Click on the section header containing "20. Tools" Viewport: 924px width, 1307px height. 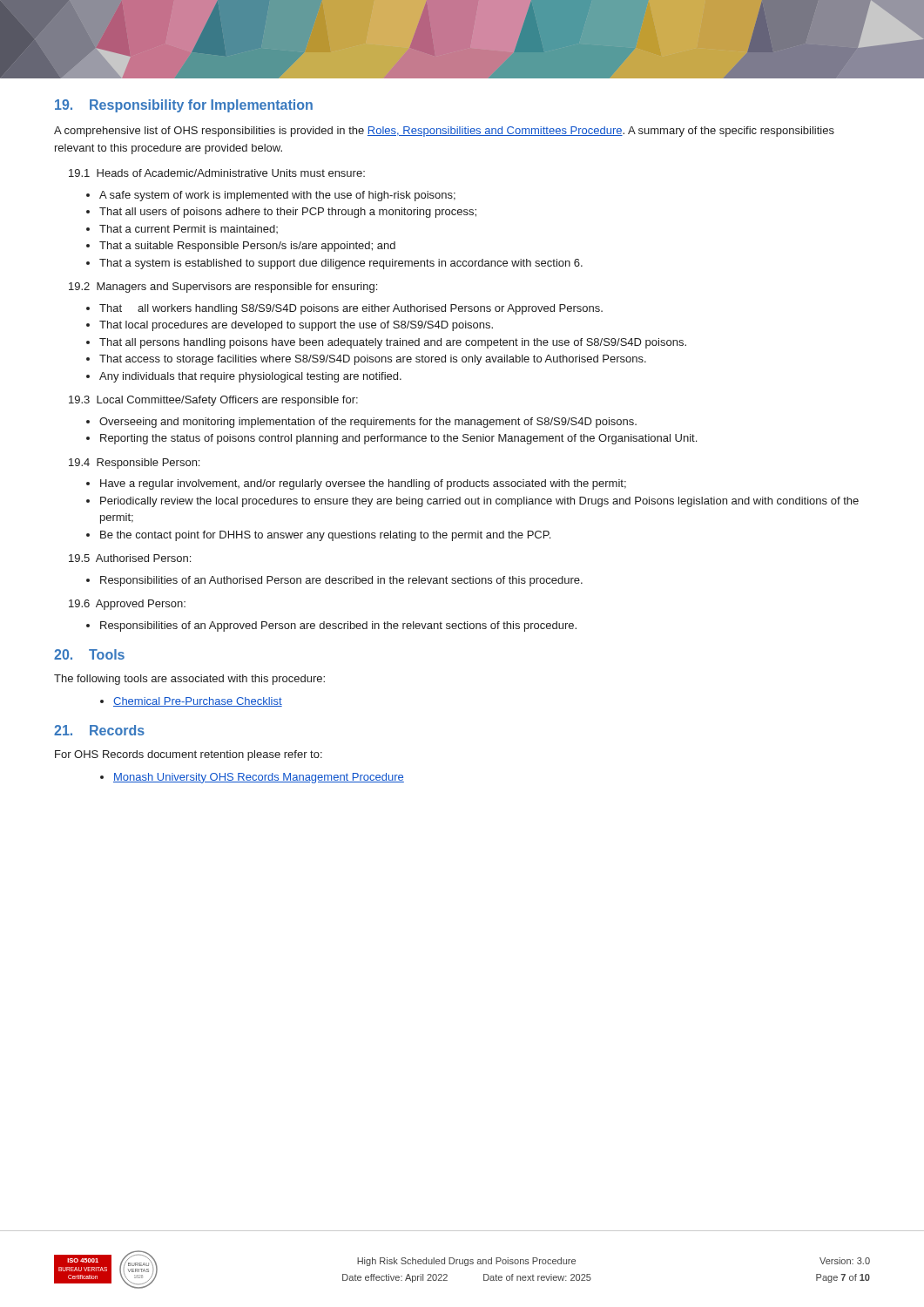point(89,655)
